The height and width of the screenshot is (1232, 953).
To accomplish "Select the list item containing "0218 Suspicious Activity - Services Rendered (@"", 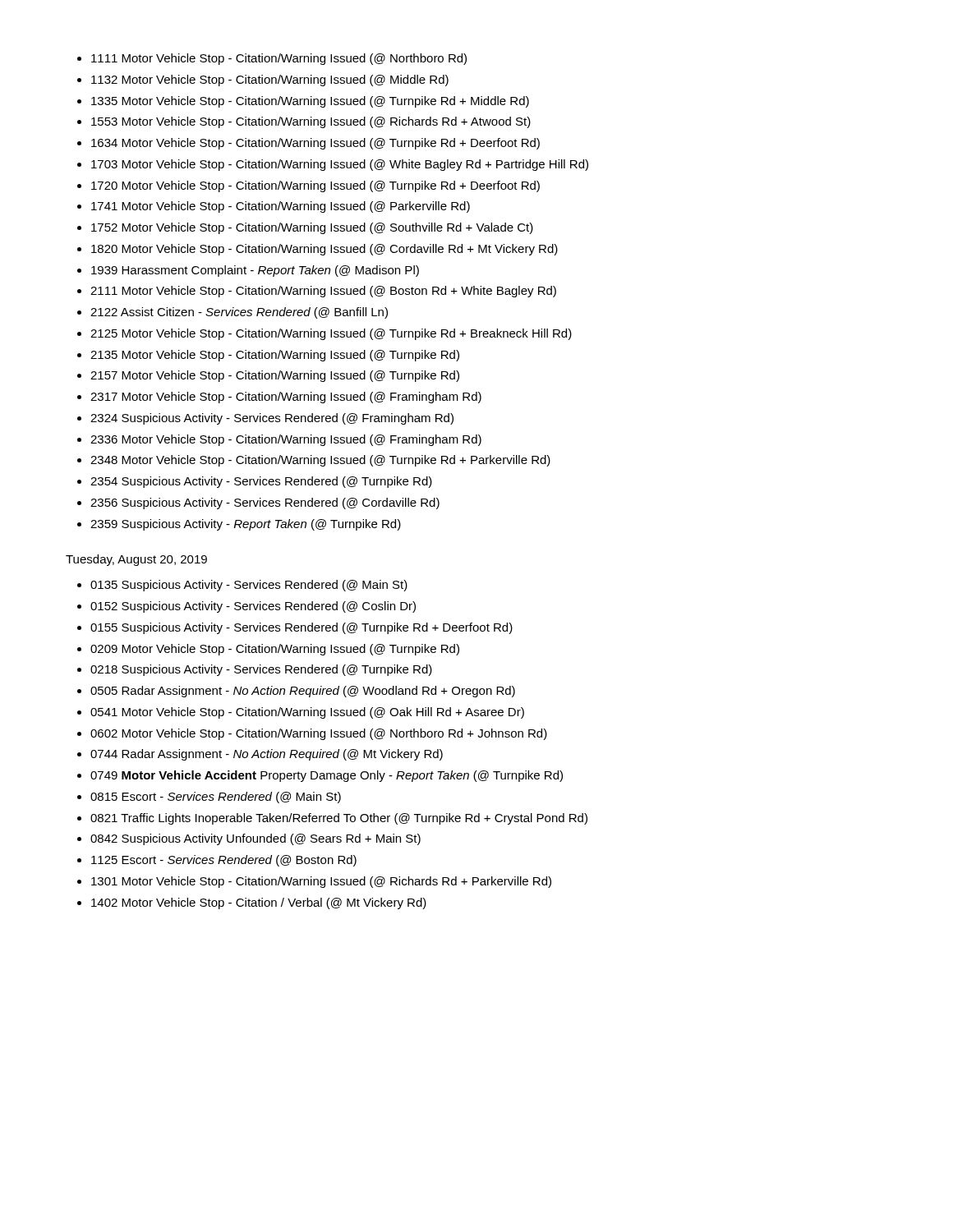I will (261, 670).
